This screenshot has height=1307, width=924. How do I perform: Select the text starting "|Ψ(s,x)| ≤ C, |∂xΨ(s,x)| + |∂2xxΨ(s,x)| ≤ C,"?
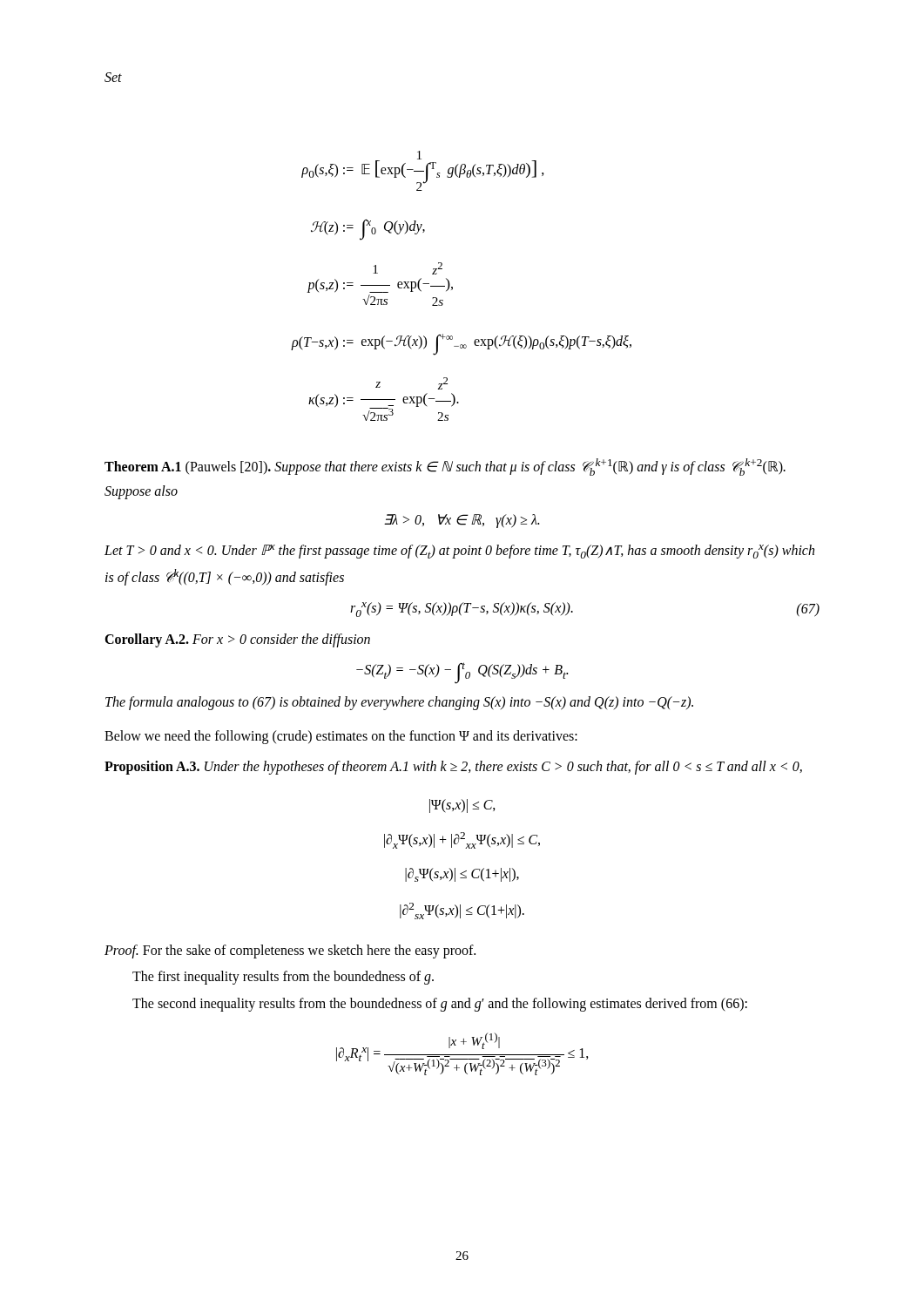point(462,859)
